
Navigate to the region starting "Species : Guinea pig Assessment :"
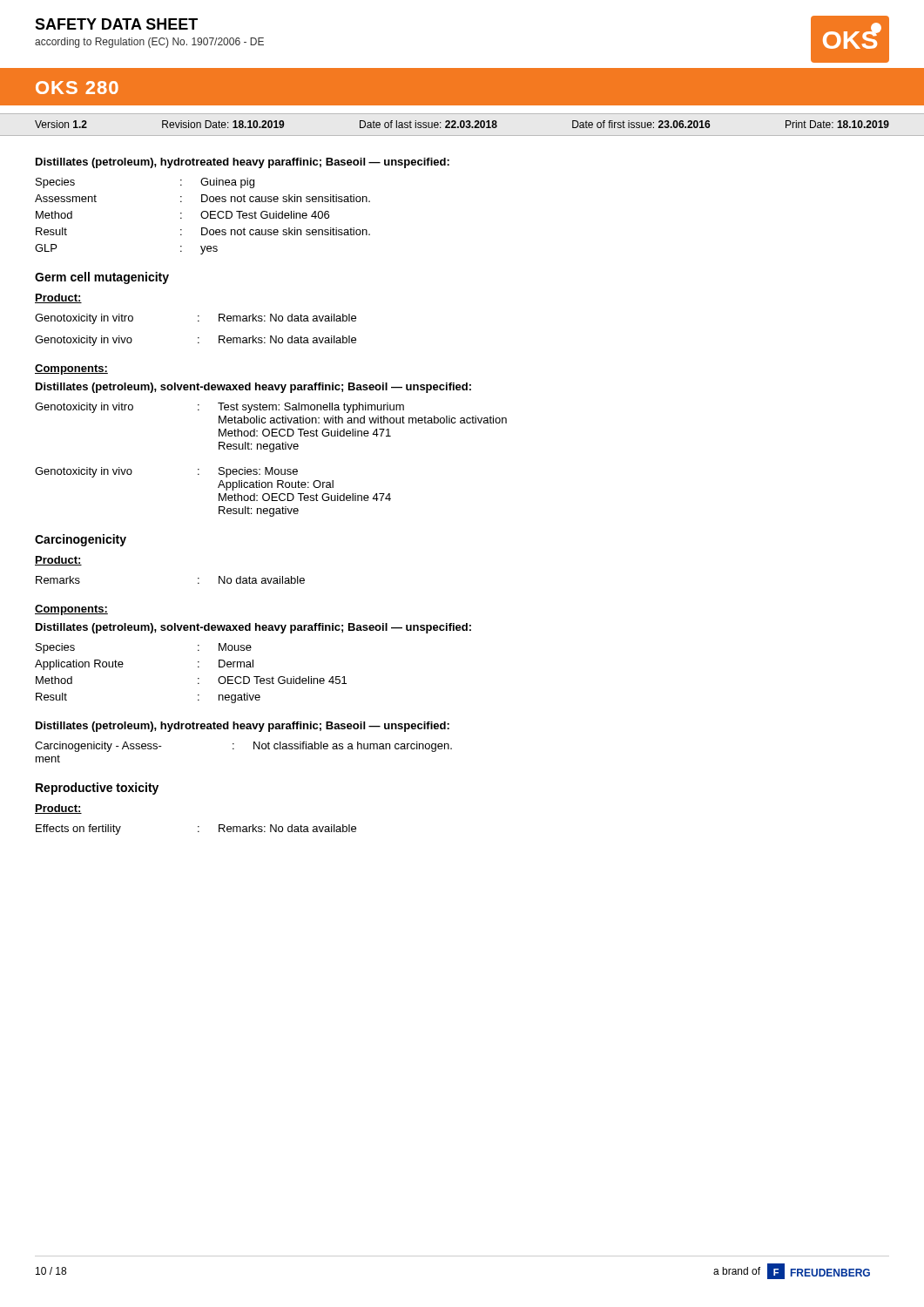[x=202, y=216]
